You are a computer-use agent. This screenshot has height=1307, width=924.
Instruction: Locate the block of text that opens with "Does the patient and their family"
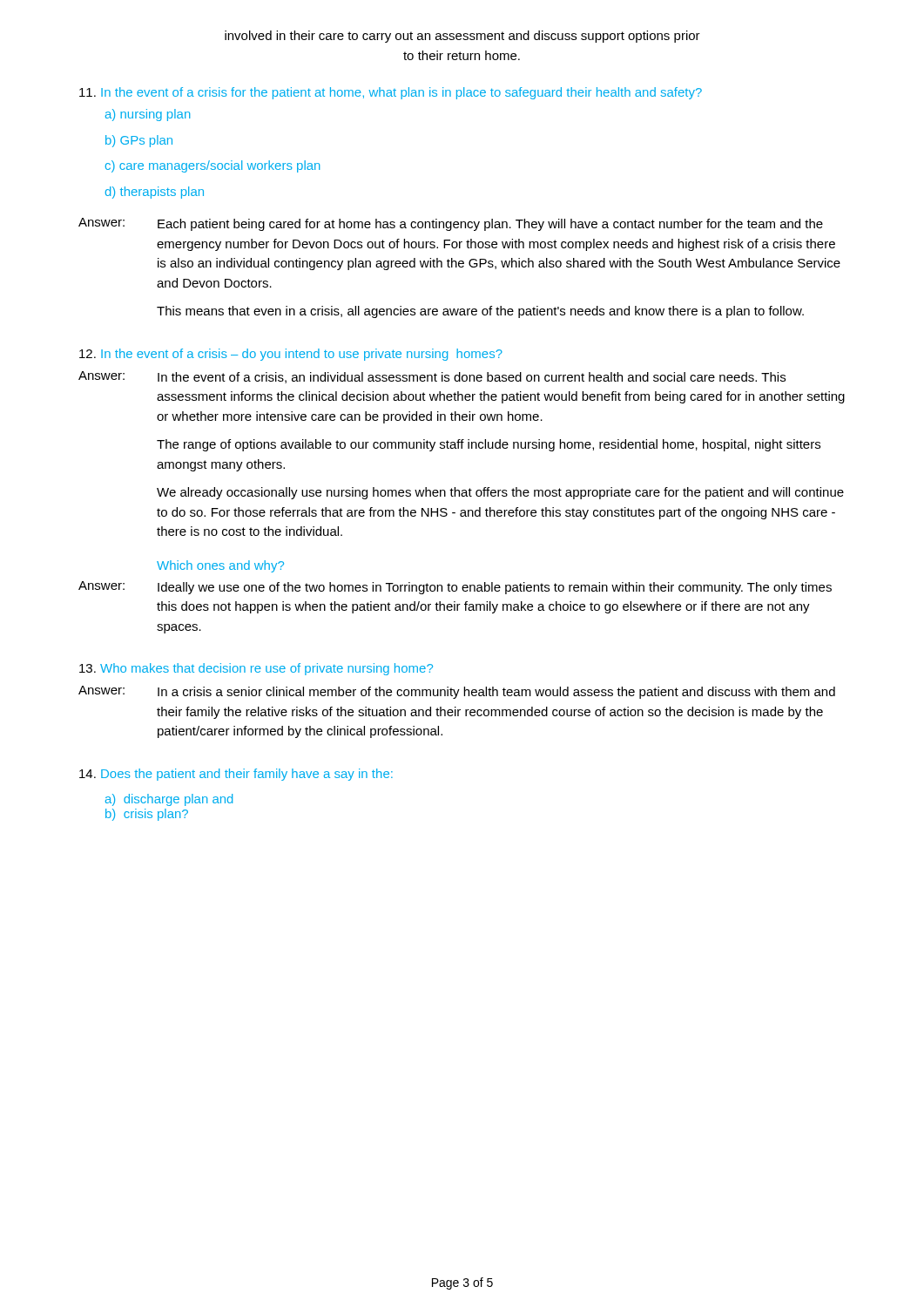tap(236, 773)
